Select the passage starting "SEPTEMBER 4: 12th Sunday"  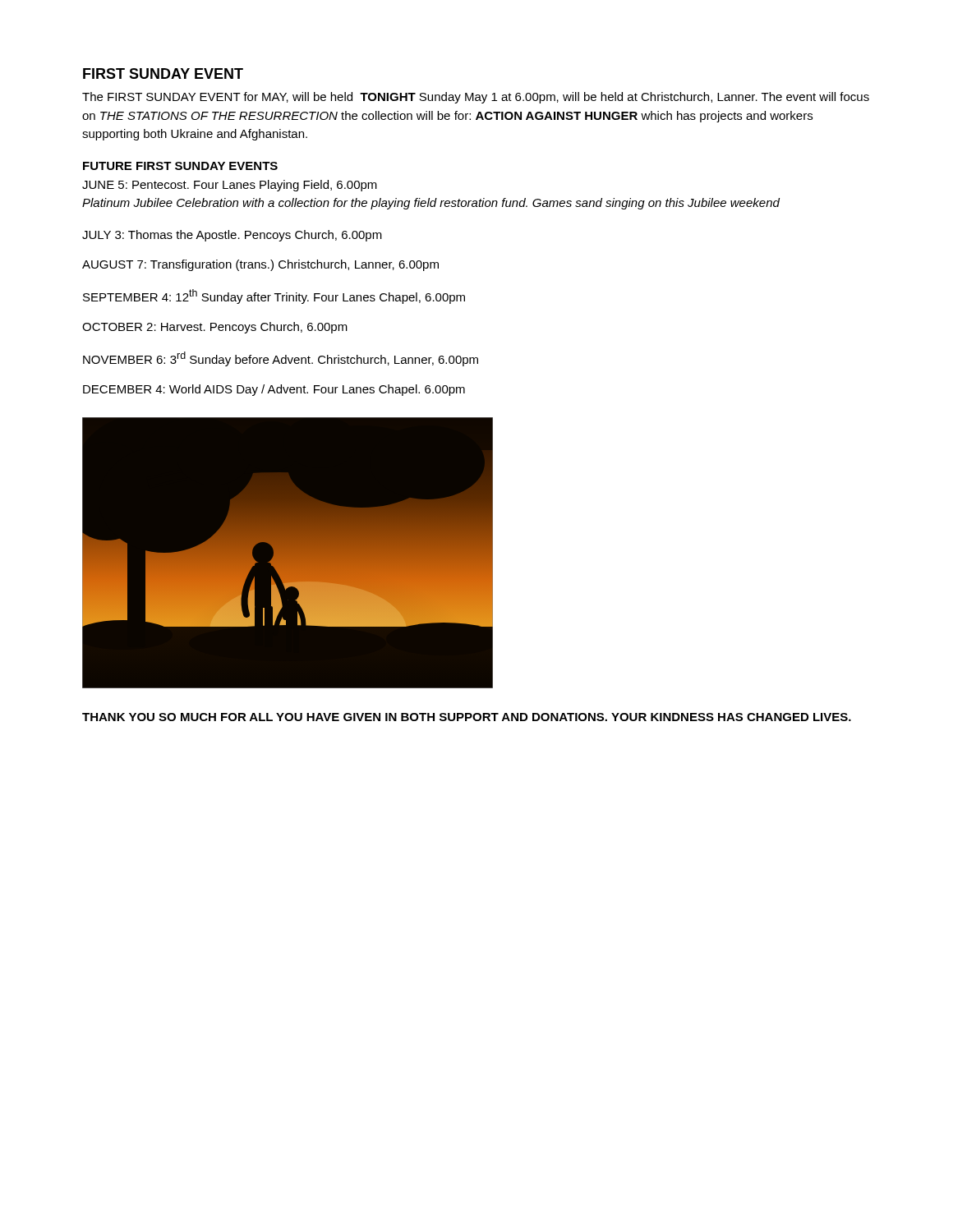tap(274, 295)
